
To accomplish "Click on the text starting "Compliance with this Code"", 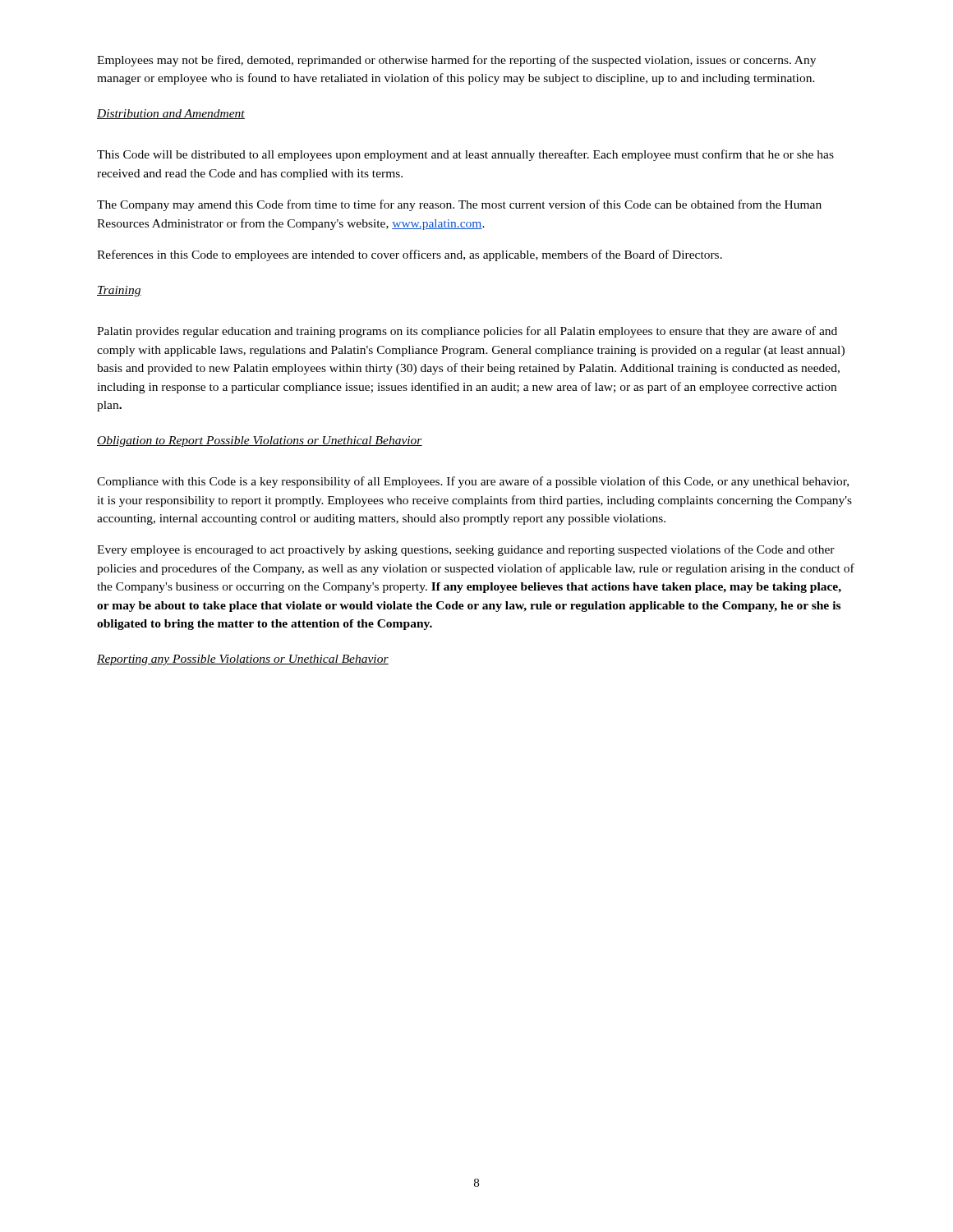I will pyautogui.click(x=476, y=500).
